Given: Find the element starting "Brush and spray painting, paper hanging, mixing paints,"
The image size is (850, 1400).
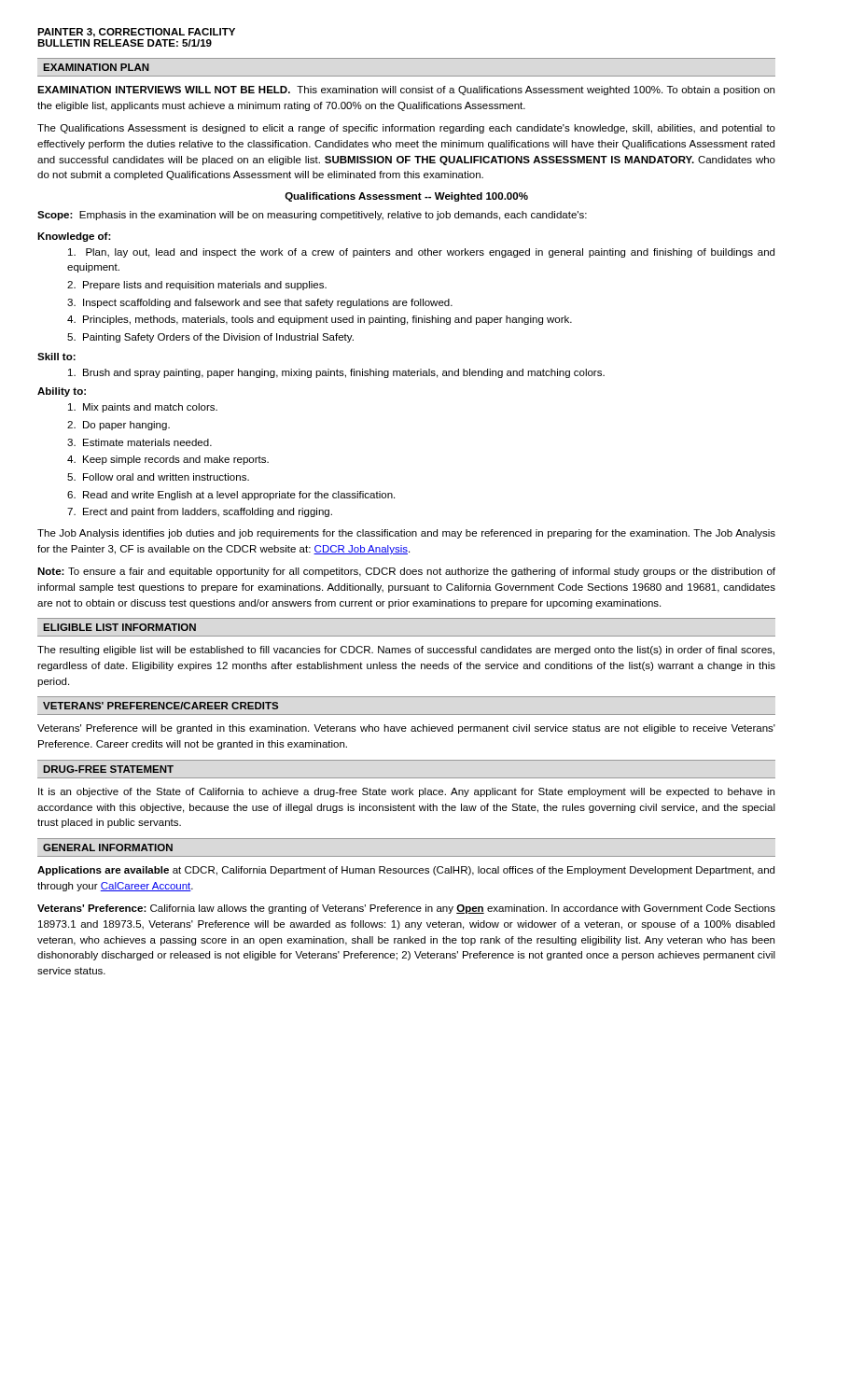Looking at the screenshot, I should [336, 372].
